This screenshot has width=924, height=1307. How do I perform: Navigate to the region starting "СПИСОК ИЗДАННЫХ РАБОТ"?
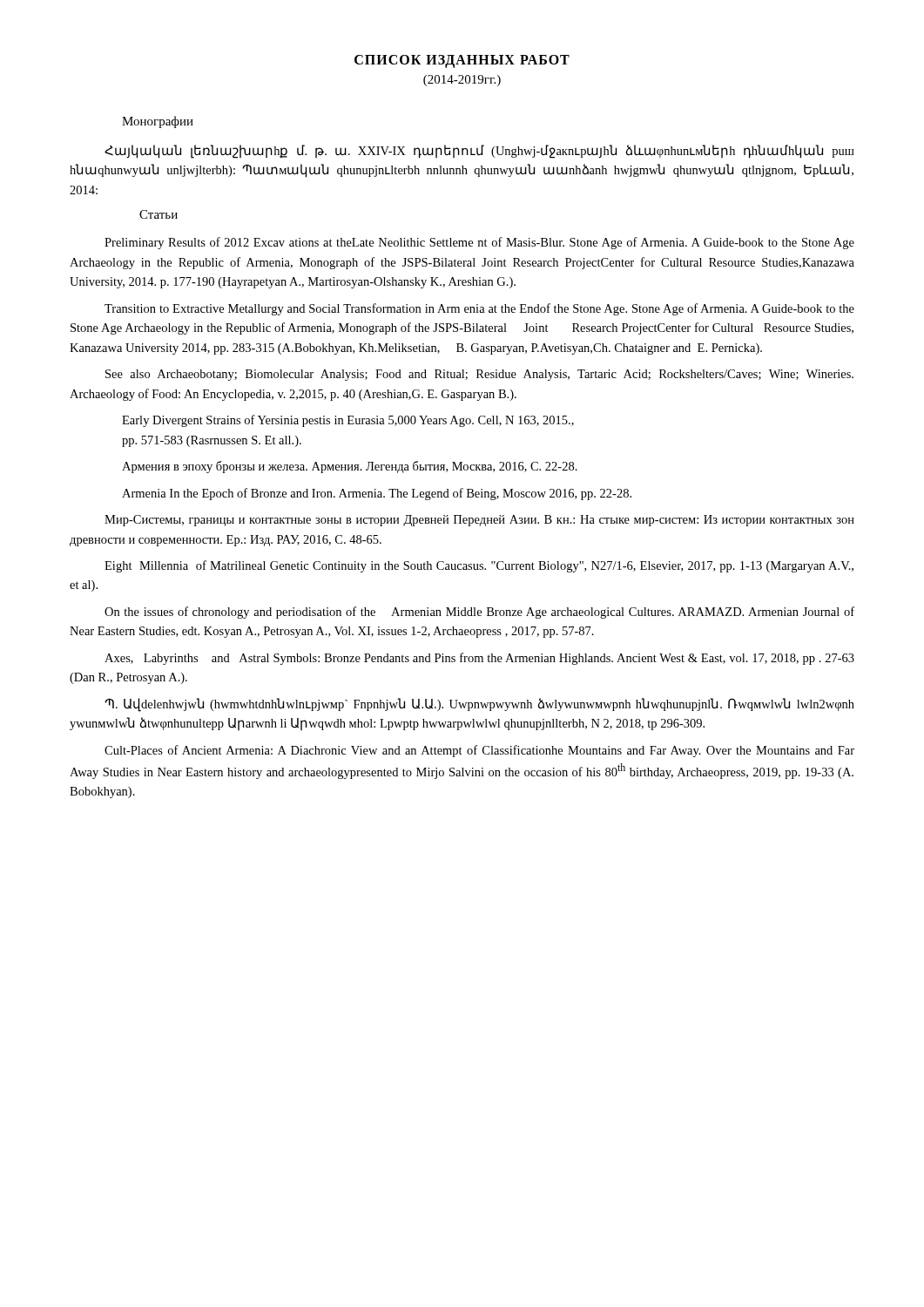(462, 60)
